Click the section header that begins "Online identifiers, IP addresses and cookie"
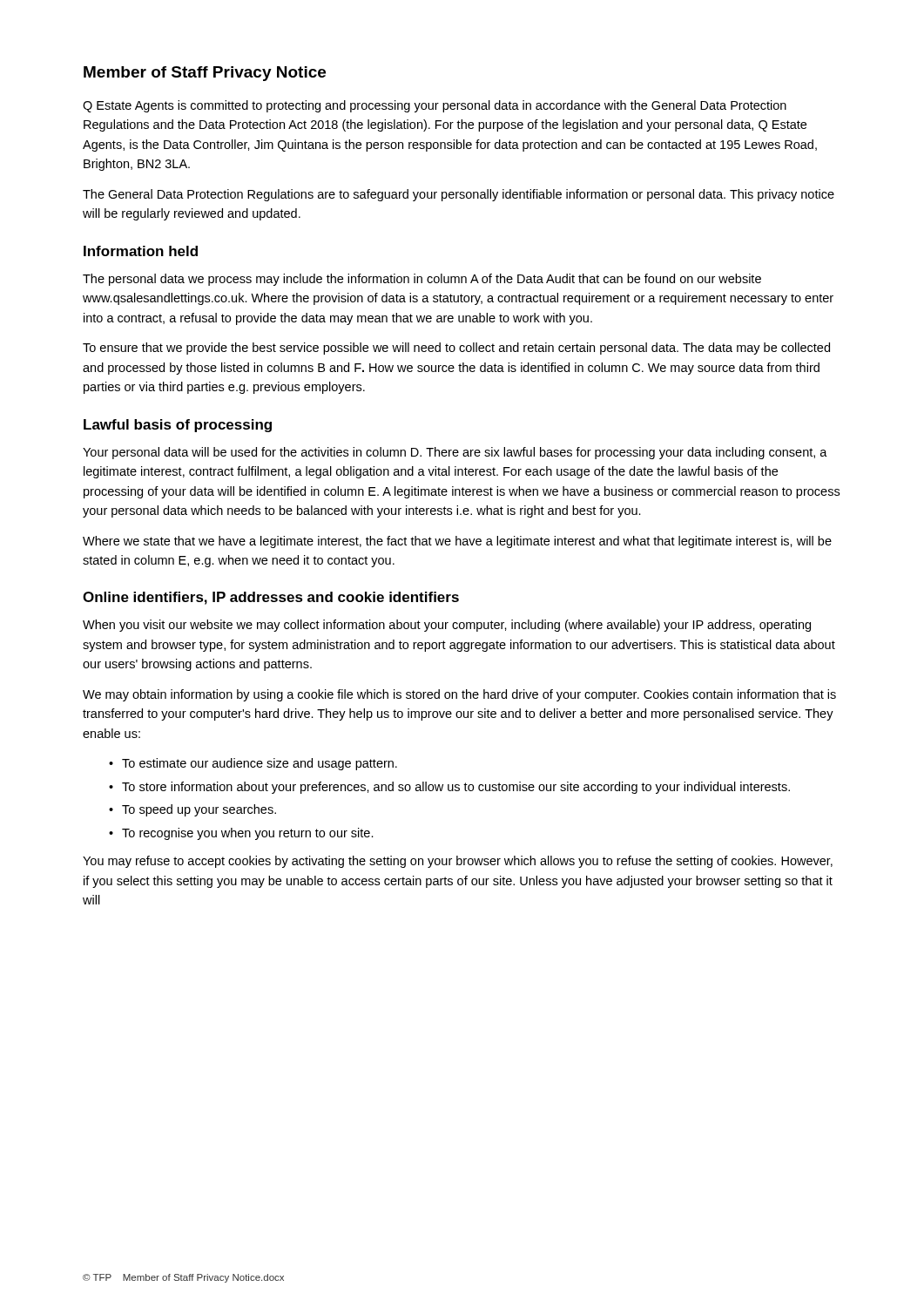Viewport: 924px width, 1307px height. (x=271, y=598)
